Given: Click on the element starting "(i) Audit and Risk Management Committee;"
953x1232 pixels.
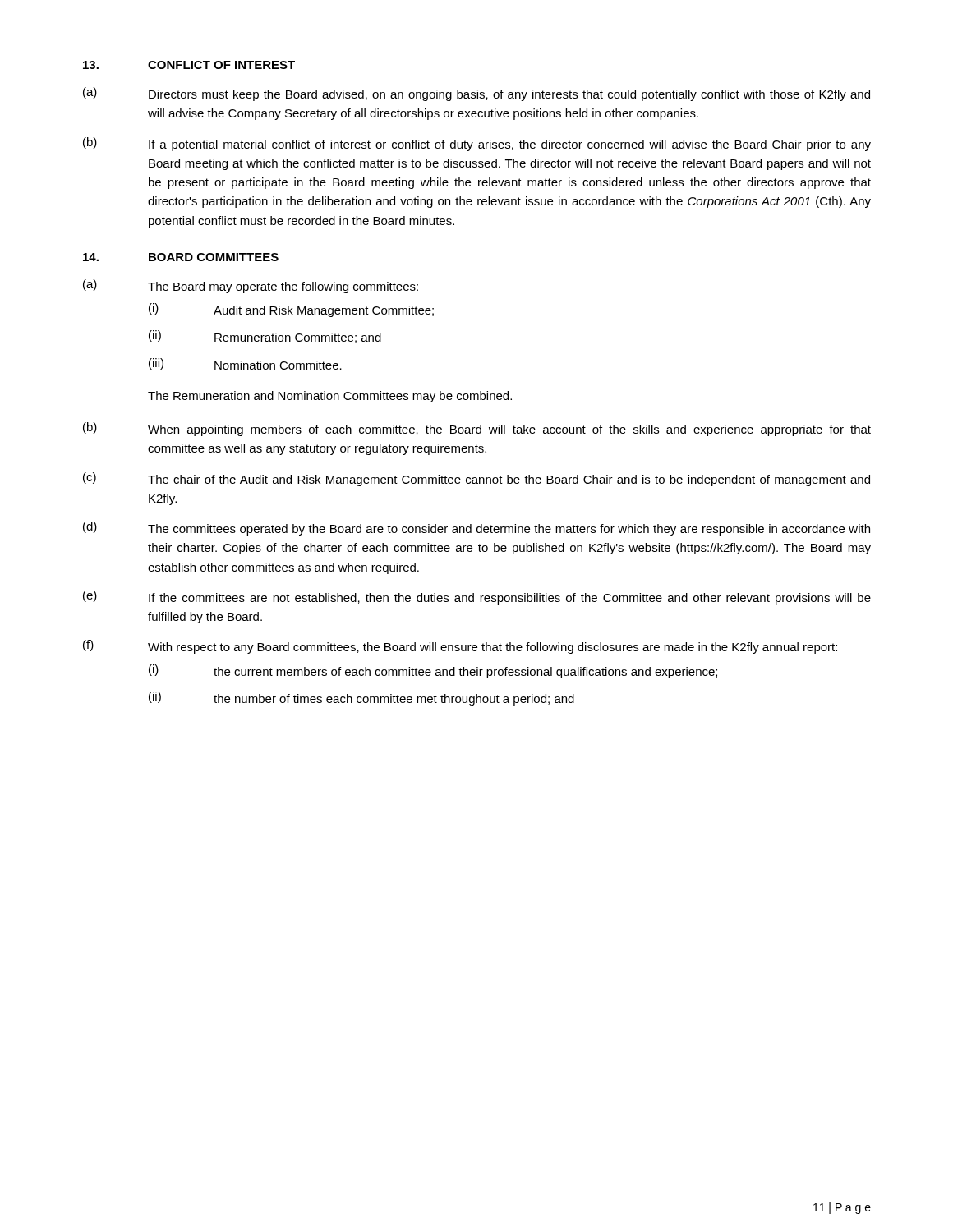Looking at the screenshot, I should tap(291, 310).
